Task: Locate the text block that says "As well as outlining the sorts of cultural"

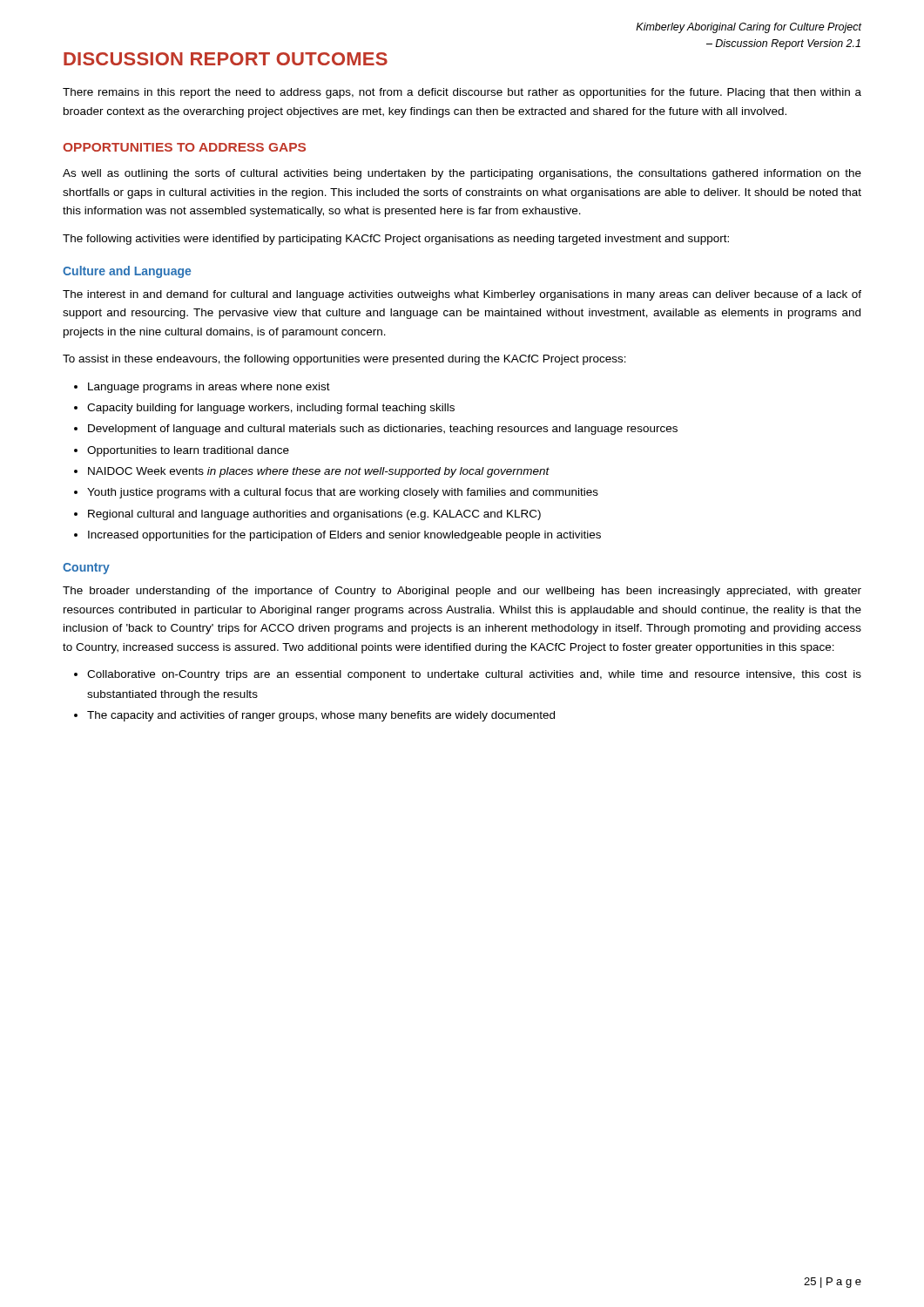Action: [462, 192]
